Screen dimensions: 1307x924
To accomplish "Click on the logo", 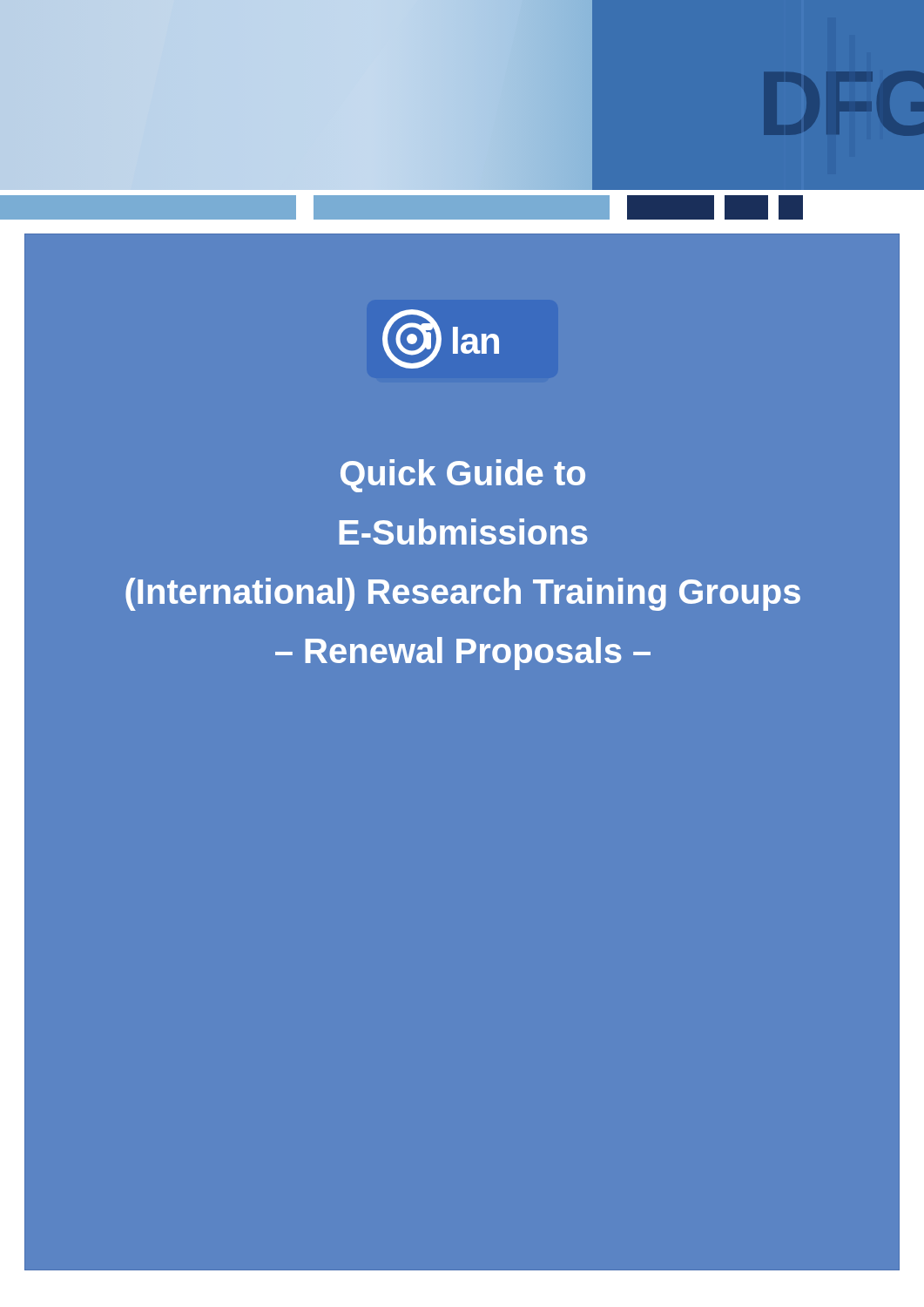I will (x=462, y=339).
